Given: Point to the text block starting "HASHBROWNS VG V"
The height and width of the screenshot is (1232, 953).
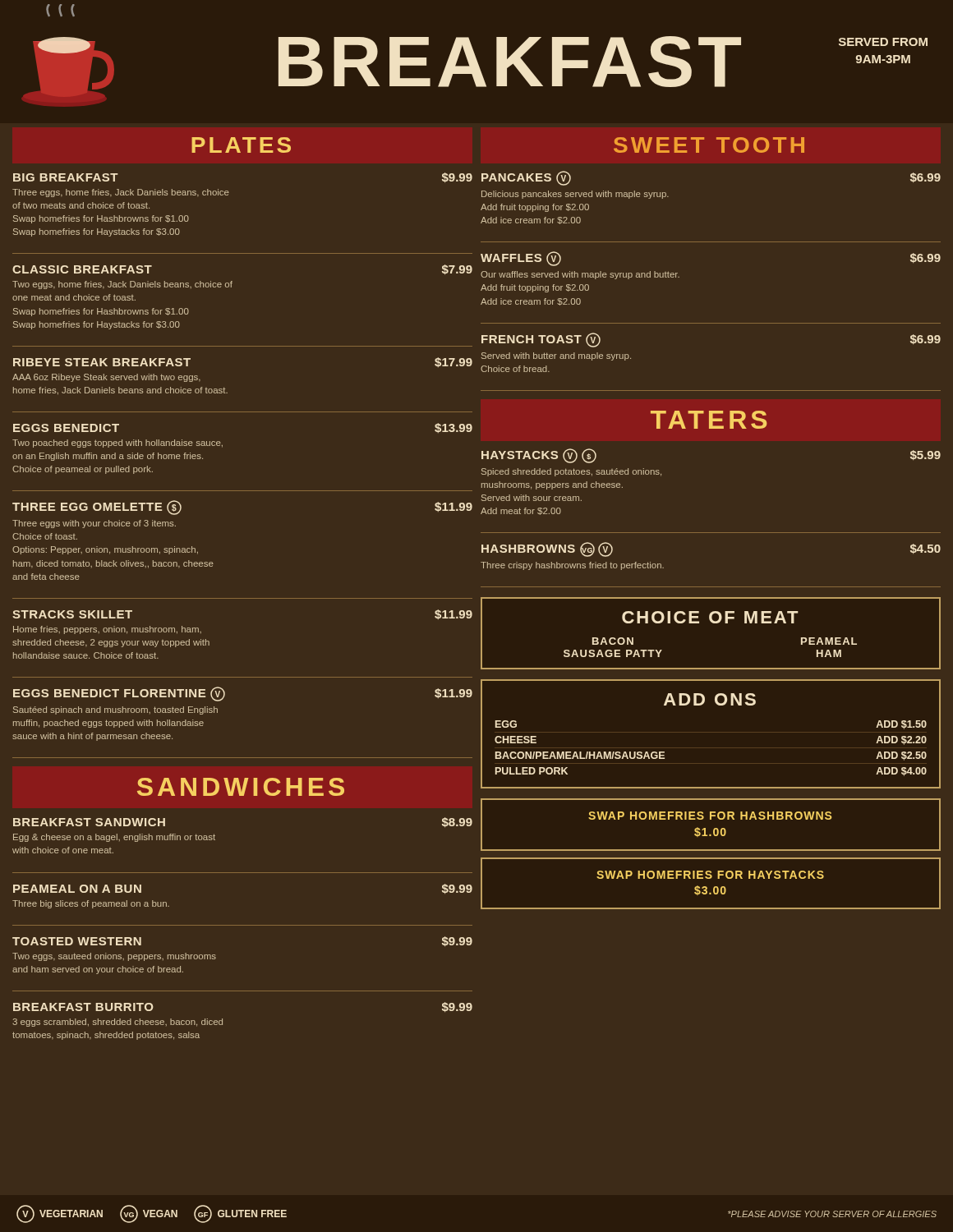Looking at the screenshot, I should [547, 549].
